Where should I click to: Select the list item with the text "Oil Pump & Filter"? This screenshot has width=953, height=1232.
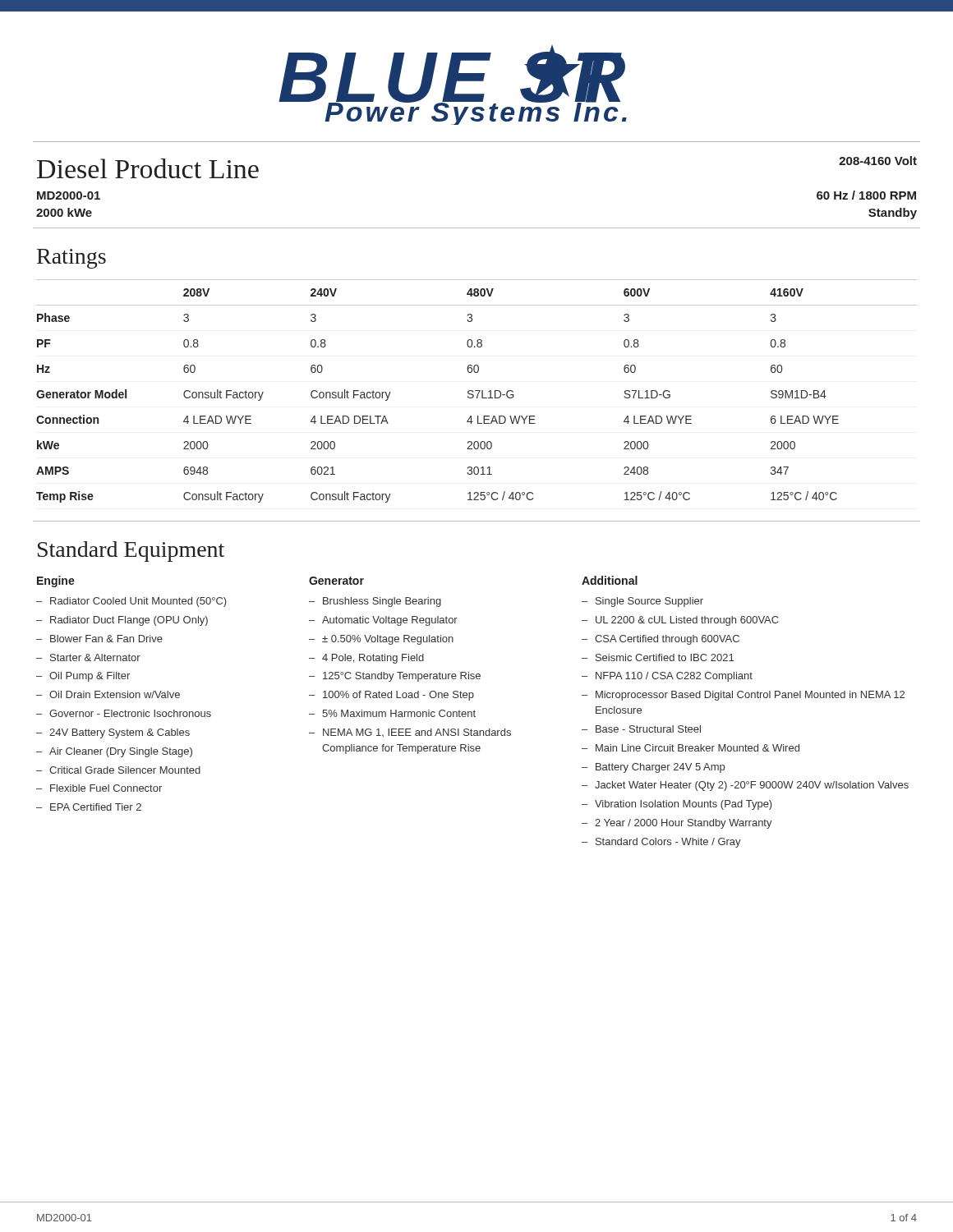click(x=90, y=676)
